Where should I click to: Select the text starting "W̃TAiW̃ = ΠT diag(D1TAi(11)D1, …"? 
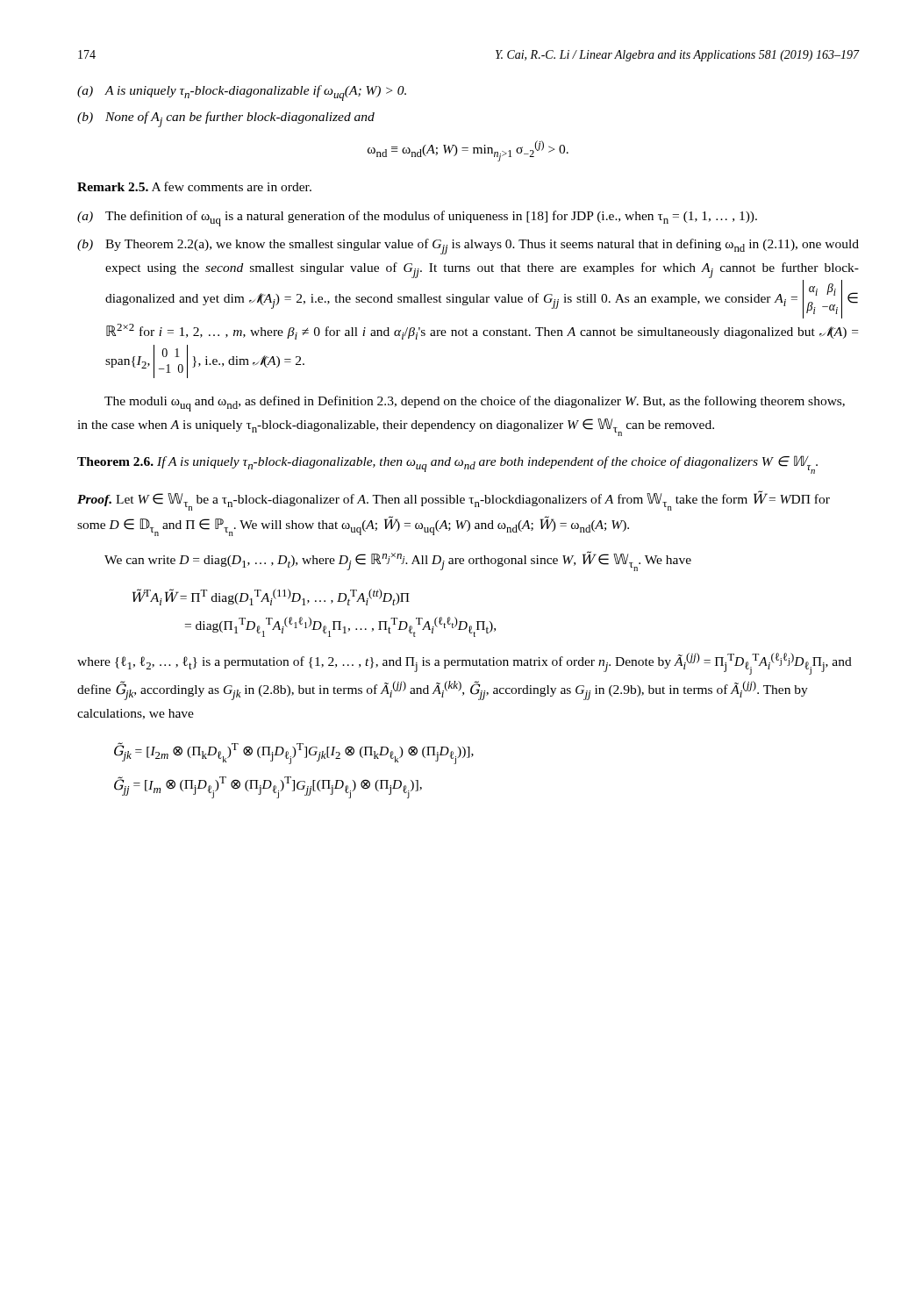(x=313, y=612)
